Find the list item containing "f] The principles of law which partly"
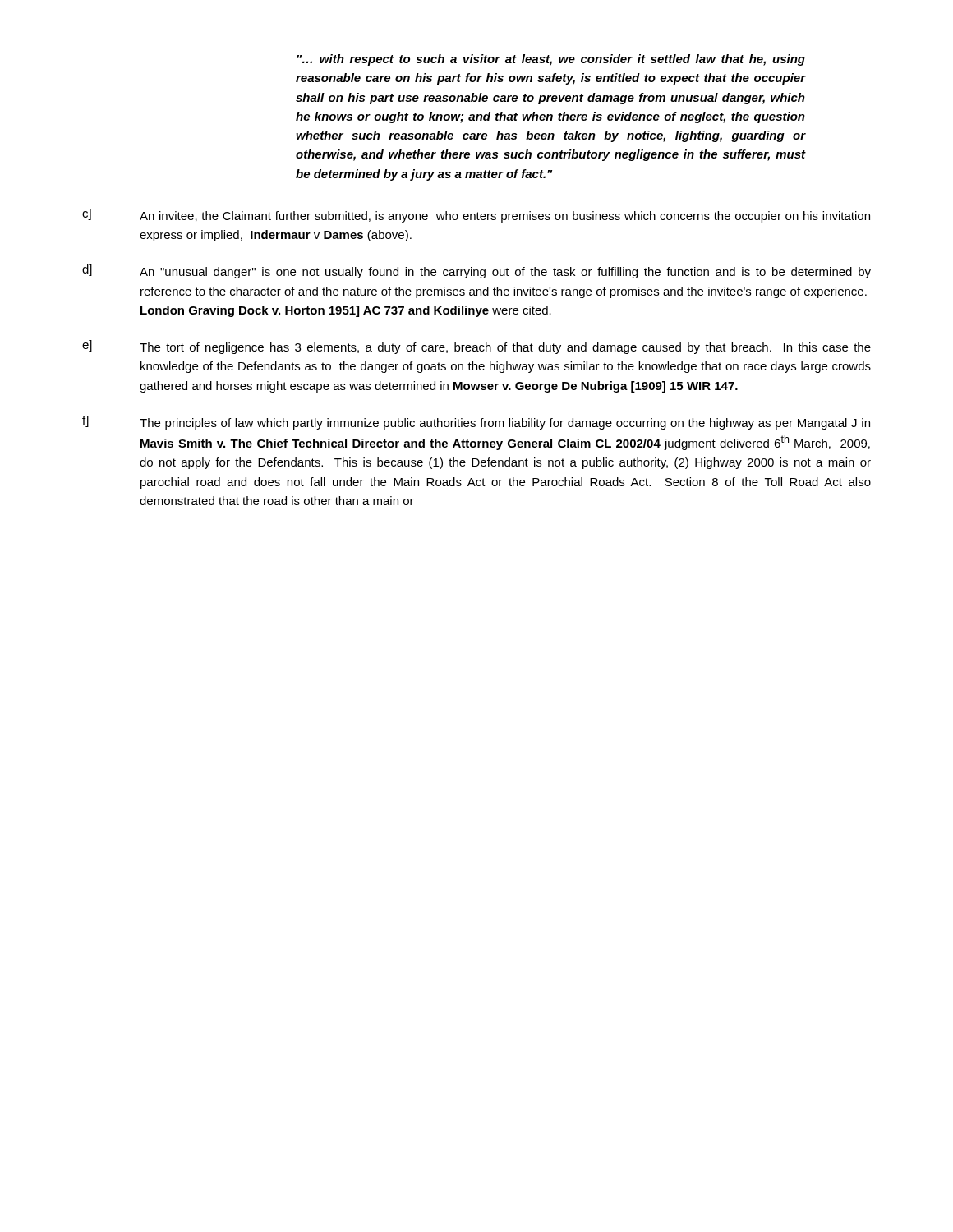 476,462
